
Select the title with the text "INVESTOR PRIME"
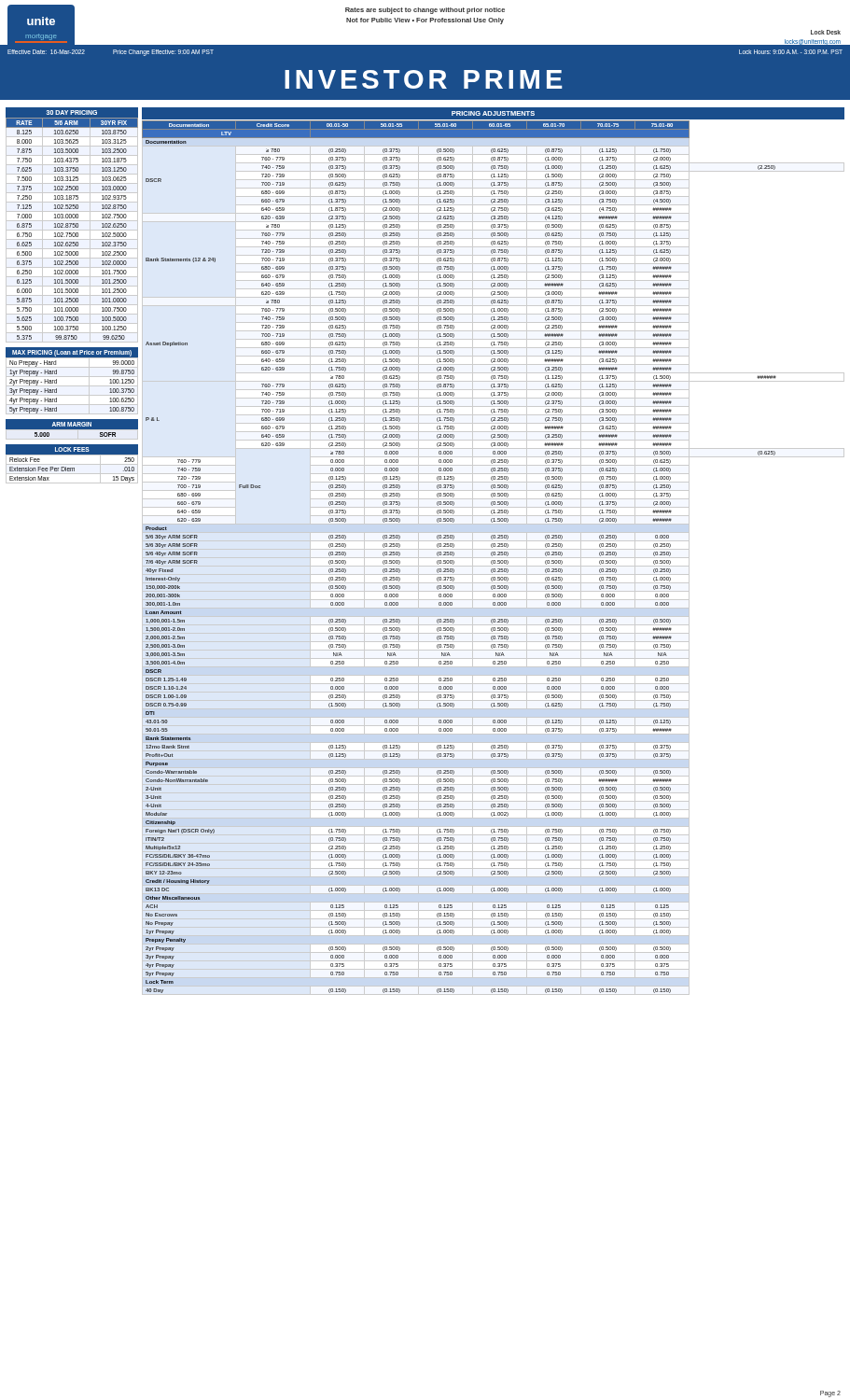click(425, 79)
